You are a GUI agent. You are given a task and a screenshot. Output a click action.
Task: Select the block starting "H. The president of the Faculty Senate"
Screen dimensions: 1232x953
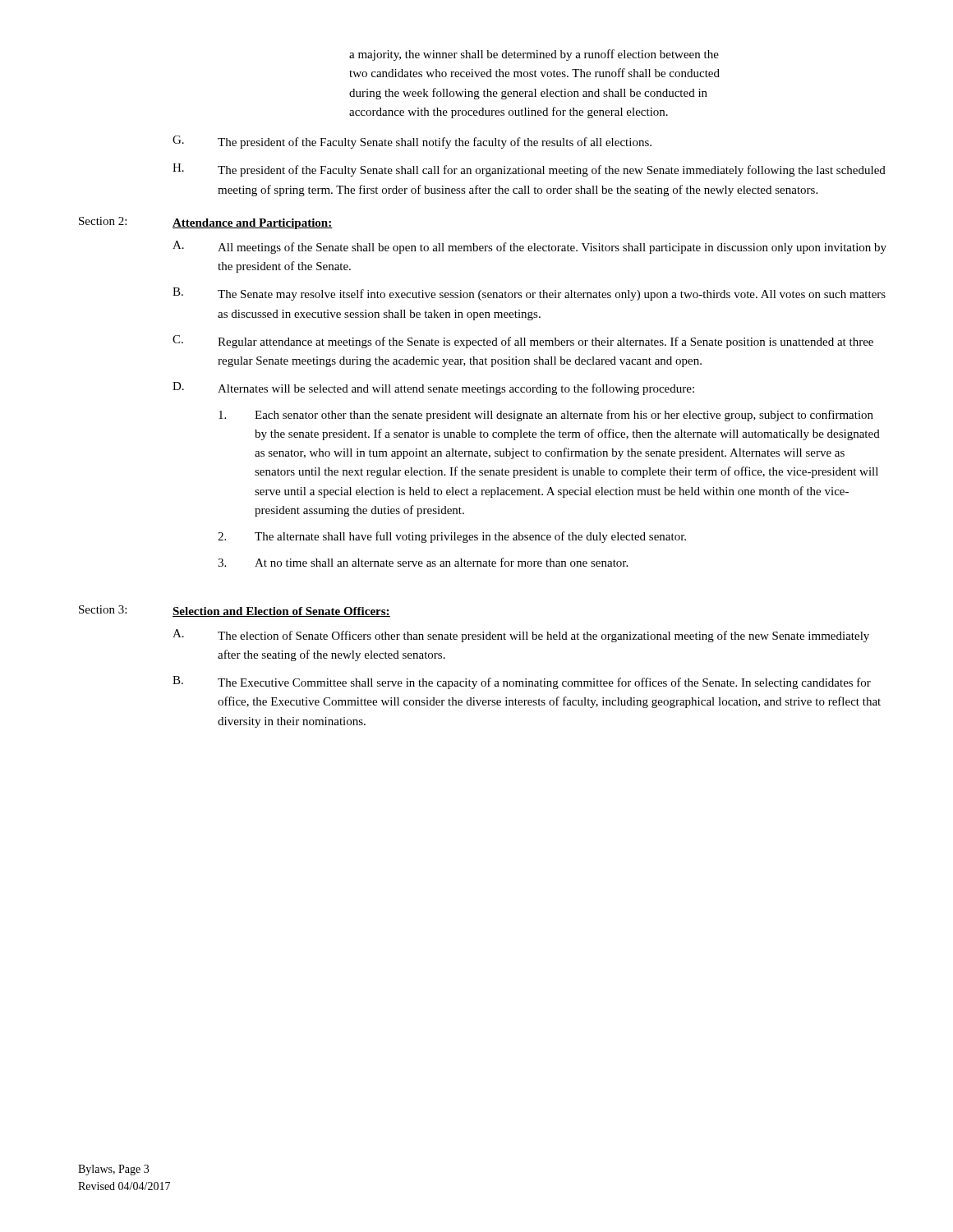coord(530,180)
